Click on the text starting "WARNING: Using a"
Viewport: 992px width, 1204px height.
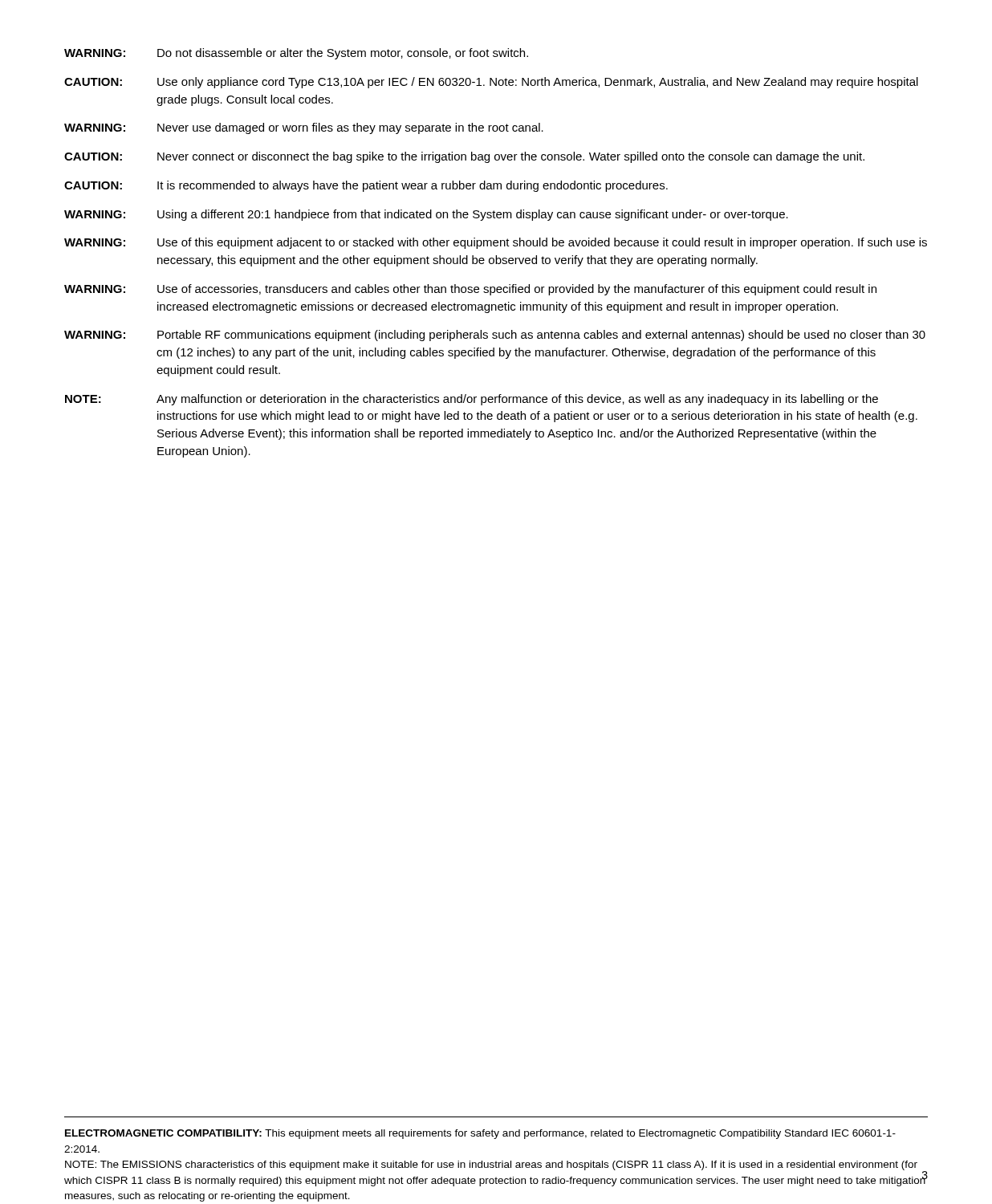[x=496, y=214]
